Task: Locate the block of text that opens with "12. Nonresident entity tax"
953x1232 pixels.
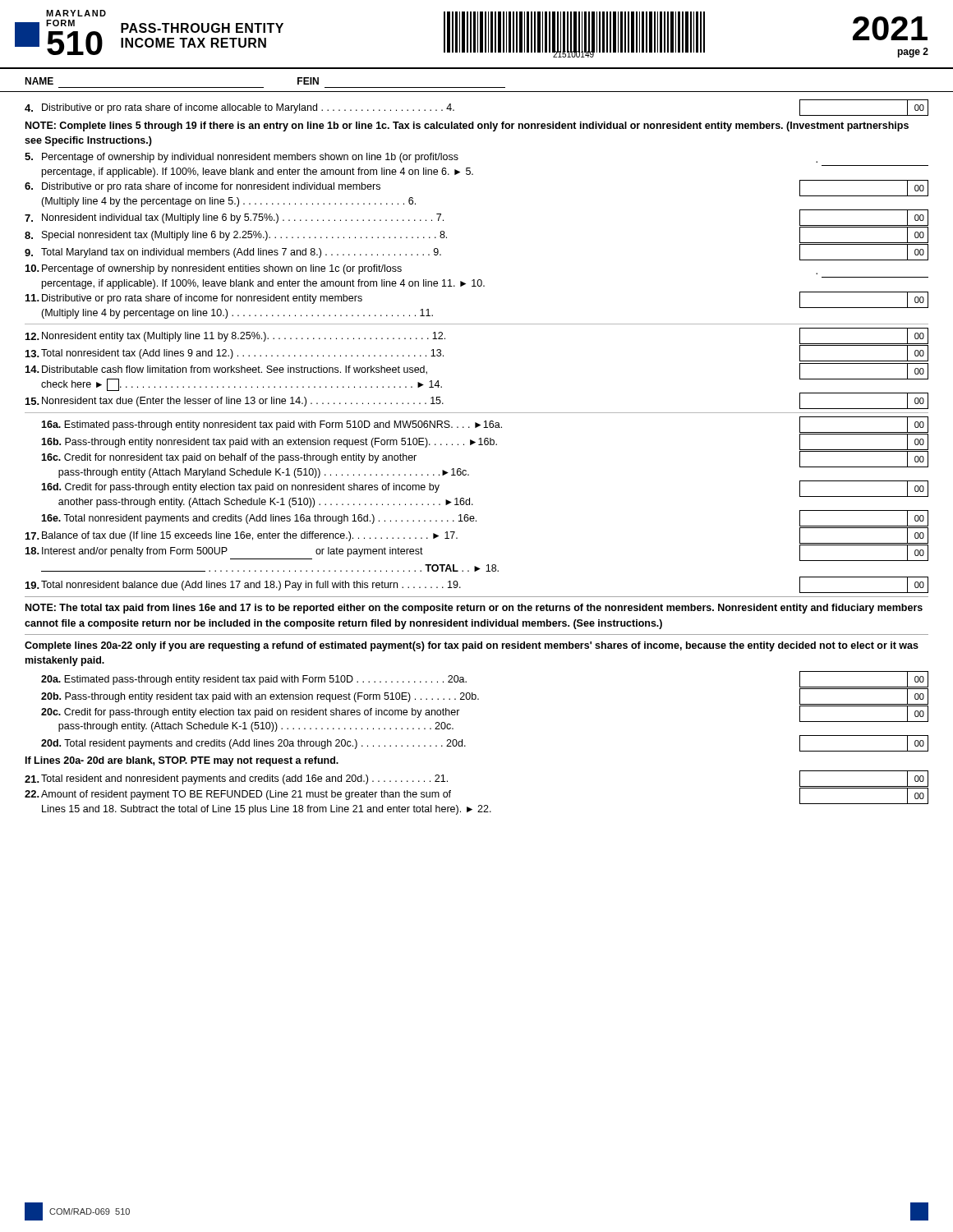Action: pyautogui.click(x=145, y=336)
